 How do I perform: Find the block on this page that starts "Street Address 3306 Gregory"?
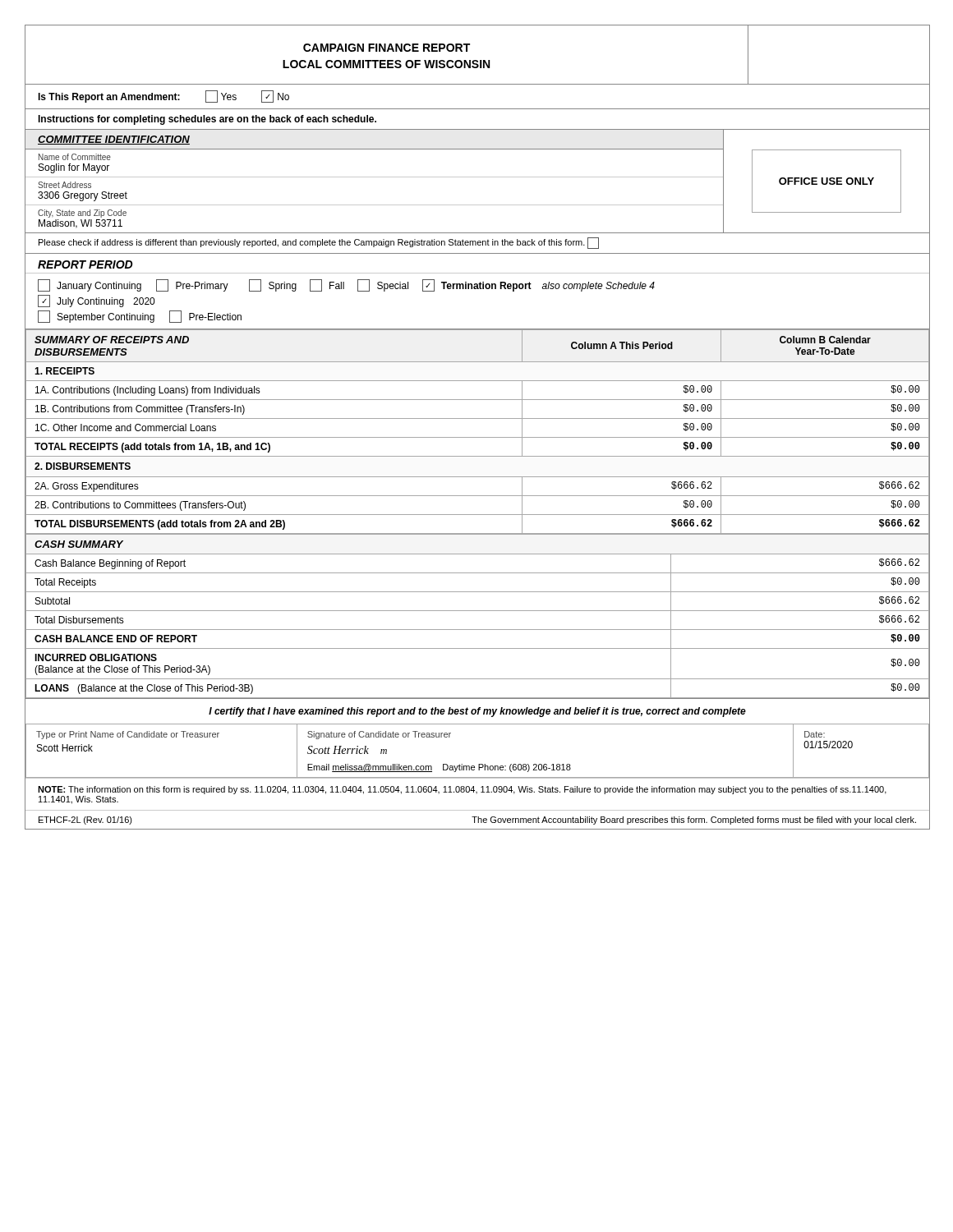(x=64, y=185)
